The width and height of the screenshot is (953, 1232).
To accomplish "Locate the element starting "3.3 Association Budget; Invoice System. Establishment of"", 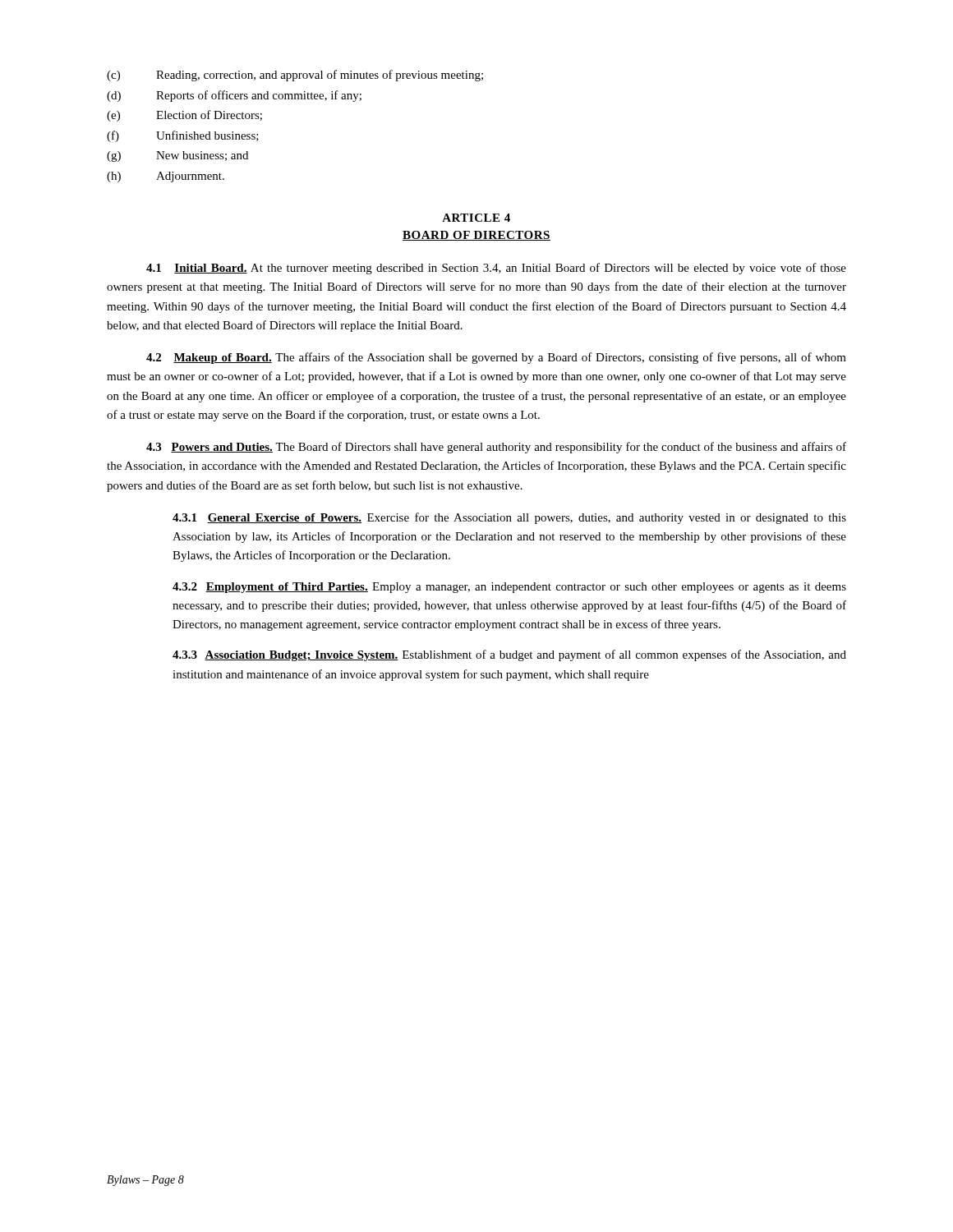I will pos(509,664).
